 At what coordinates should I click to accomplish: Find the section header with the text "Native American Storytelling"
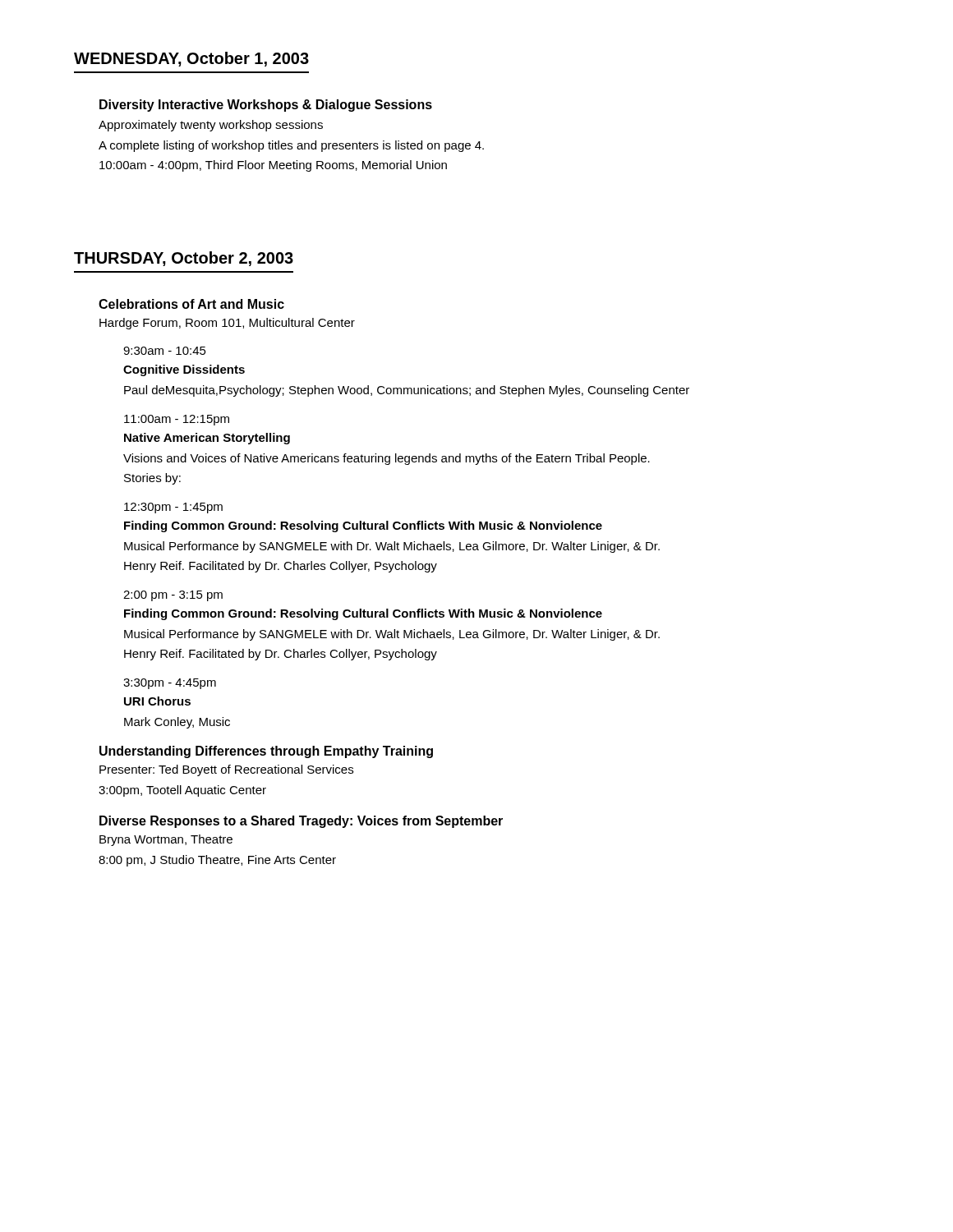207,439
